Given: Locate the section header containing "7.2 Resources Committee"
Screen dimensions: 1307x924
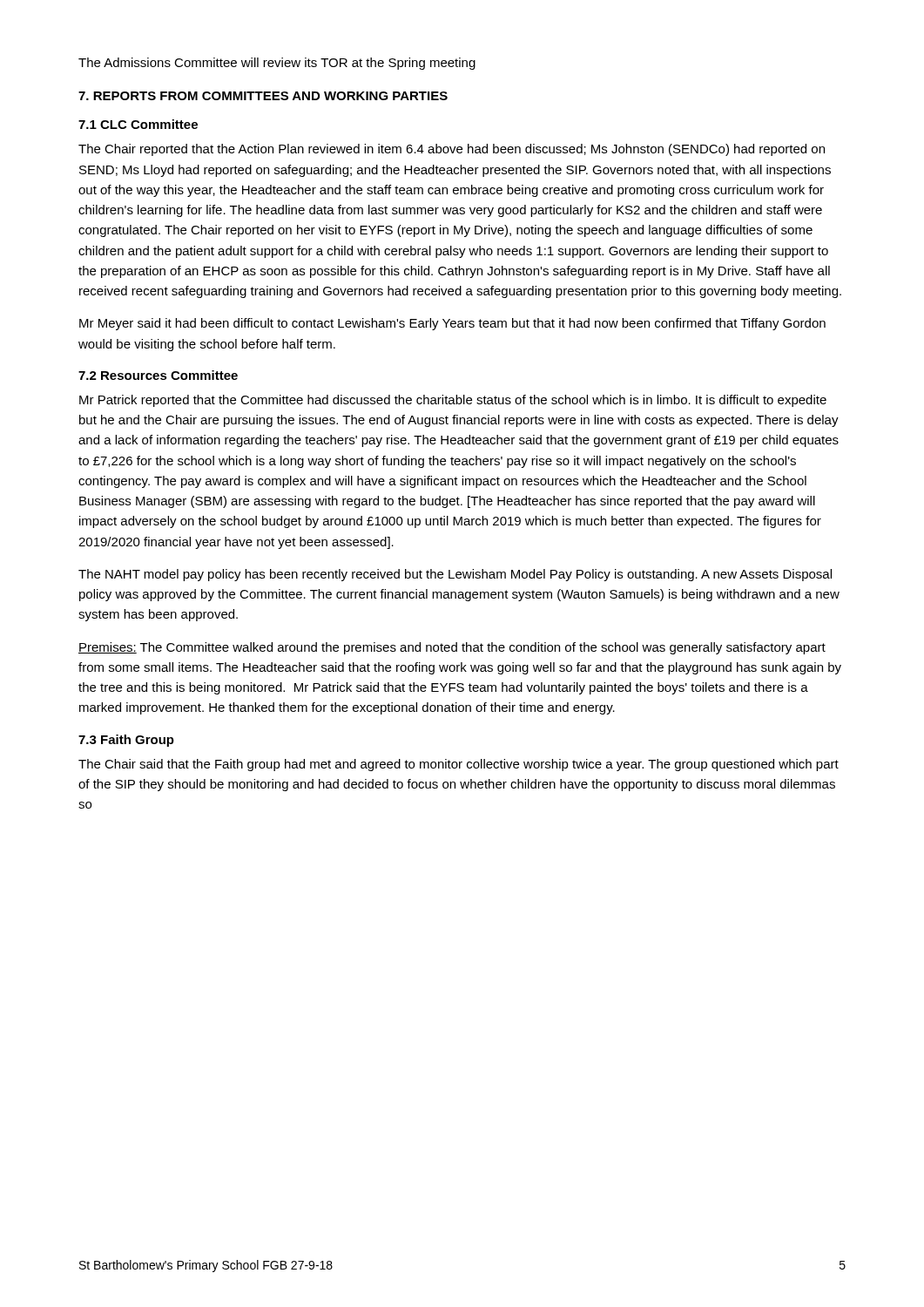Looking at the screenshot, I should tap(158, 375).
